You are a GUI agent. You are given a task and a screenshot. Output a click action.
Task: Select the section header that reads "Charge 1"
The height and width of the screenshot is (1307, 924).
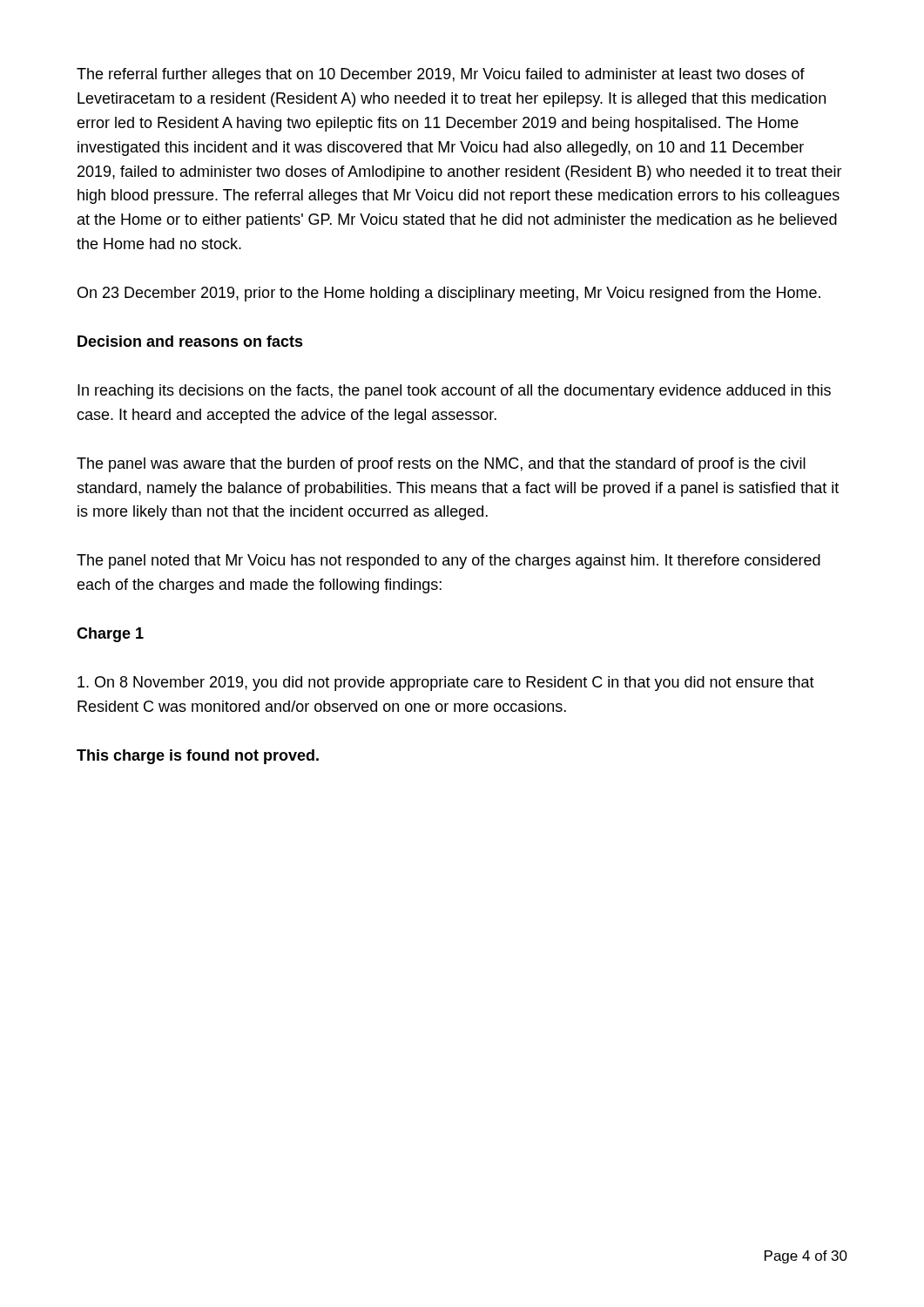(x=110, y=634)
